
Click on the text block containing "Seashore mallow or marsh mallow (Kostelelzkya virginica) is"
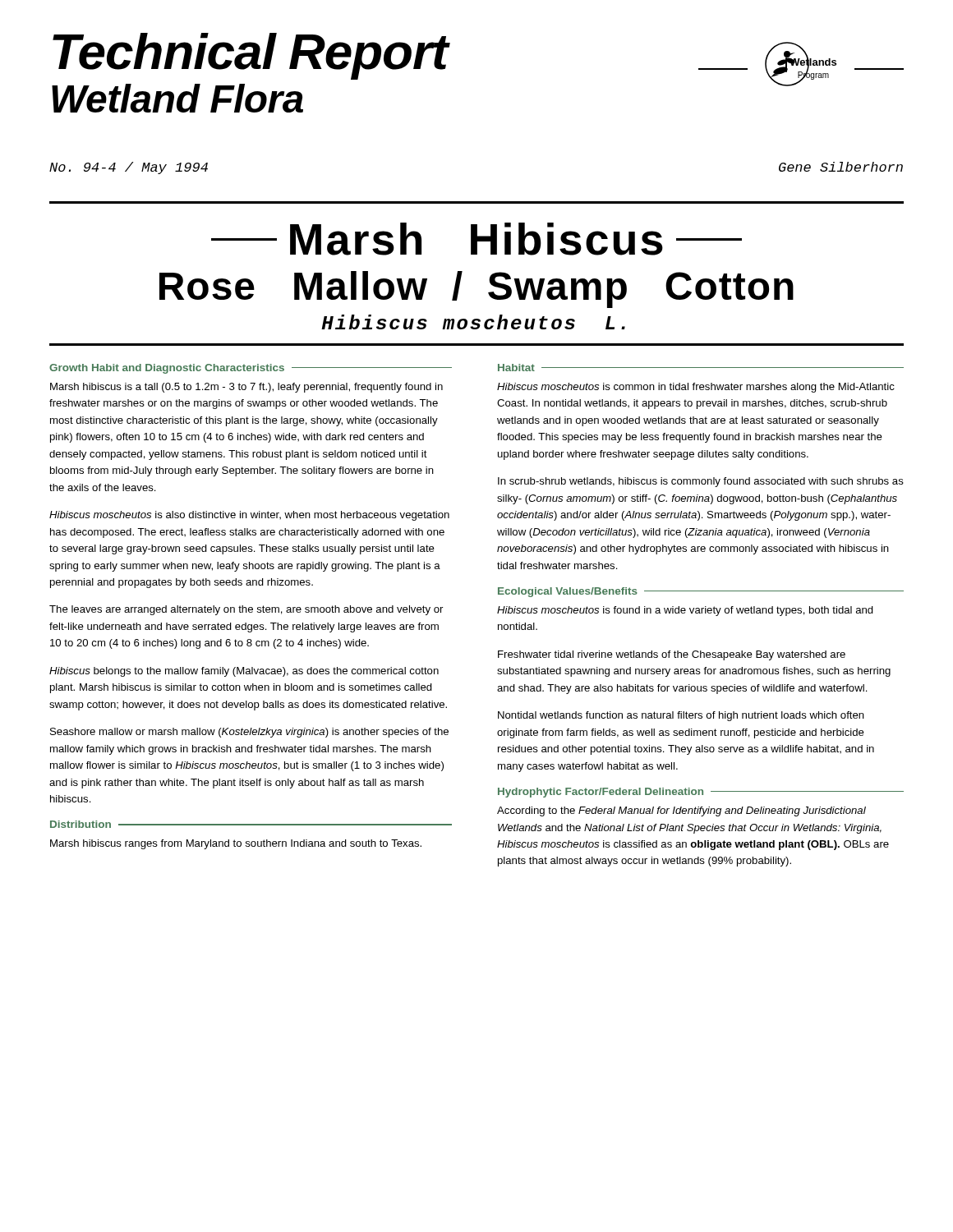[251, 766]
